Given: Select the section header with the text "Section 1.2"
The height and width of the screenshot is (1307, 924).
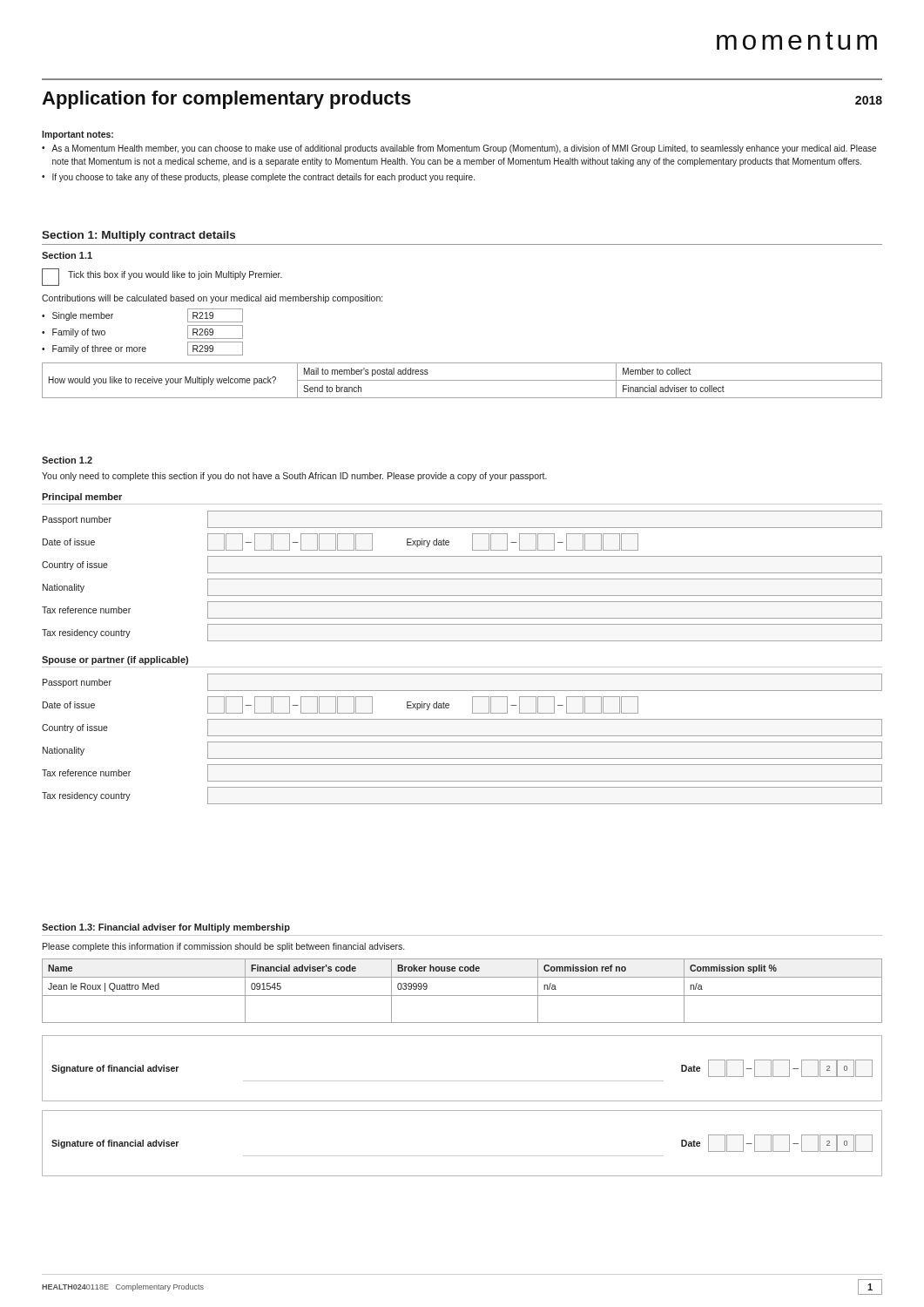Looking at the screenshot, I should (x=67, y=460).
